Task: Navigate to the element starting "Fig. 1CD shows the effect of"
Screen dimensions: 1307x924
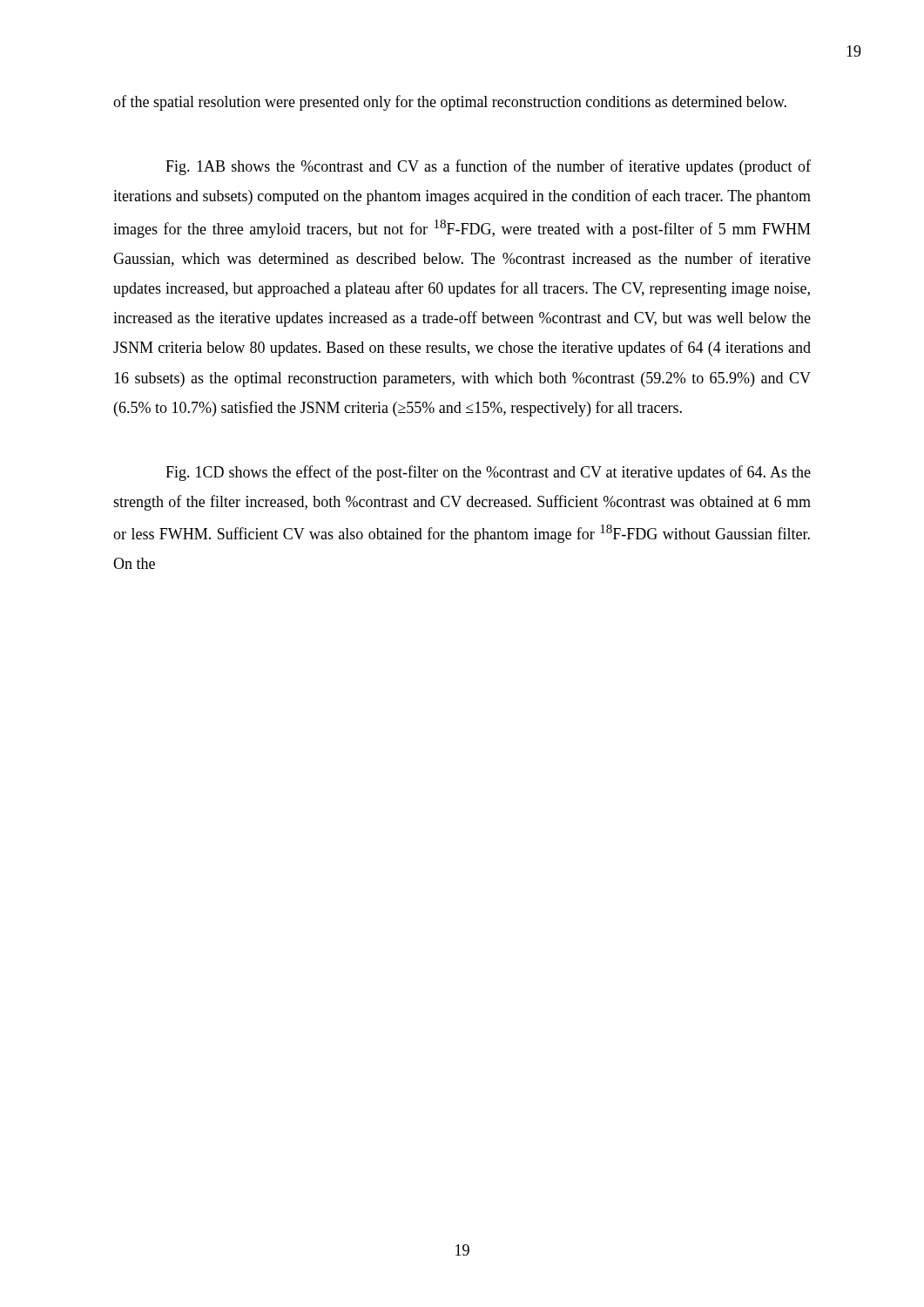Action: pyautogui.click(x=462, y=518)
